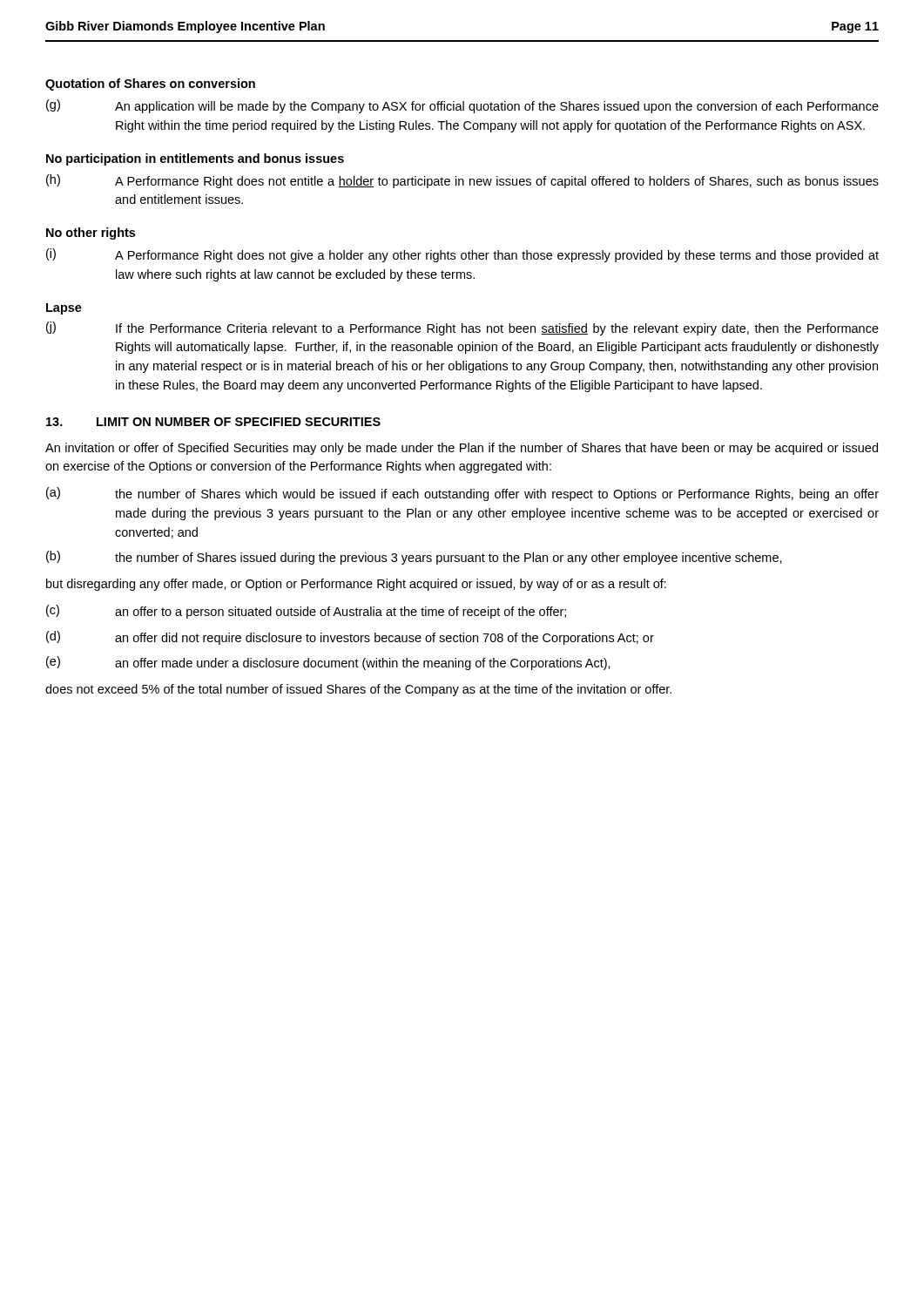Point to the block beginning "An invitation or offer of Specified Securities may"
Image resolution: width=924 pixels, height=1307 pixels.
pos(462,457)
